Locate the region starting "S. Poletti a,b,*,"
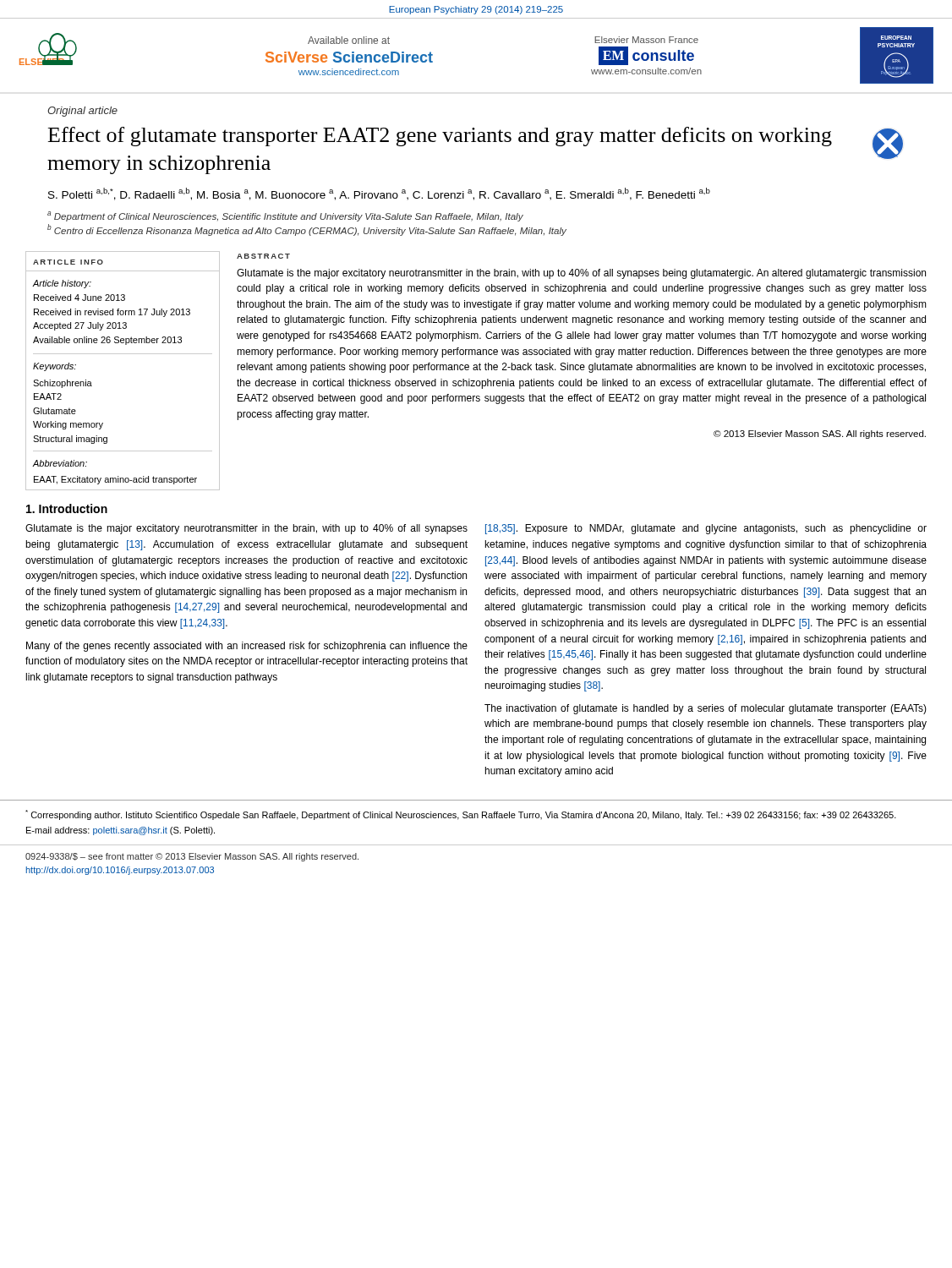This screenshot has height=1268, width=952. pos(379,193)
